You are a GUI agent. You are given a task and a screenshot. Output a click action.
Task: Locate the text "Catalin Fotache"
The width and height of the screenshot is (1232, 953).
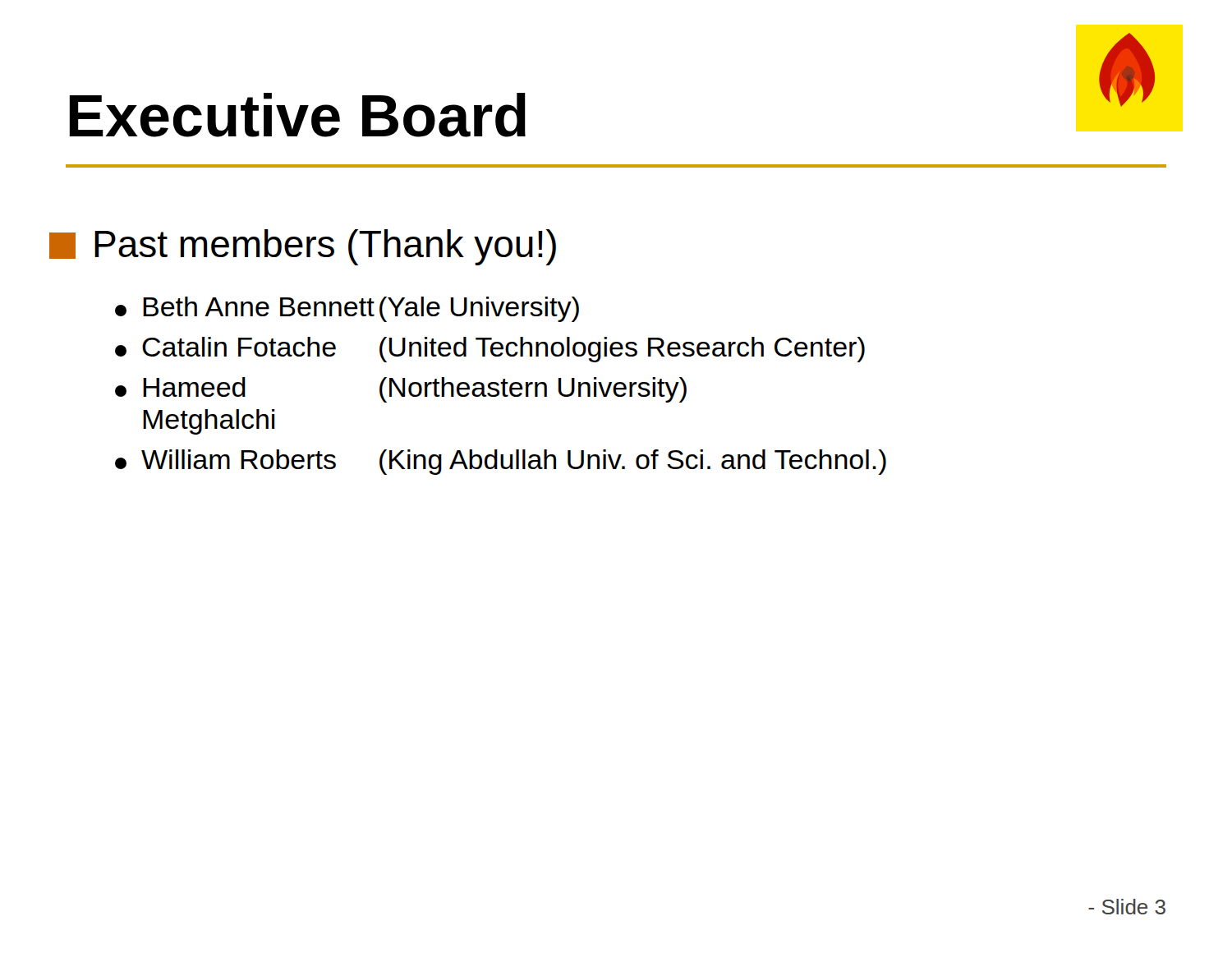pos(226,347)
